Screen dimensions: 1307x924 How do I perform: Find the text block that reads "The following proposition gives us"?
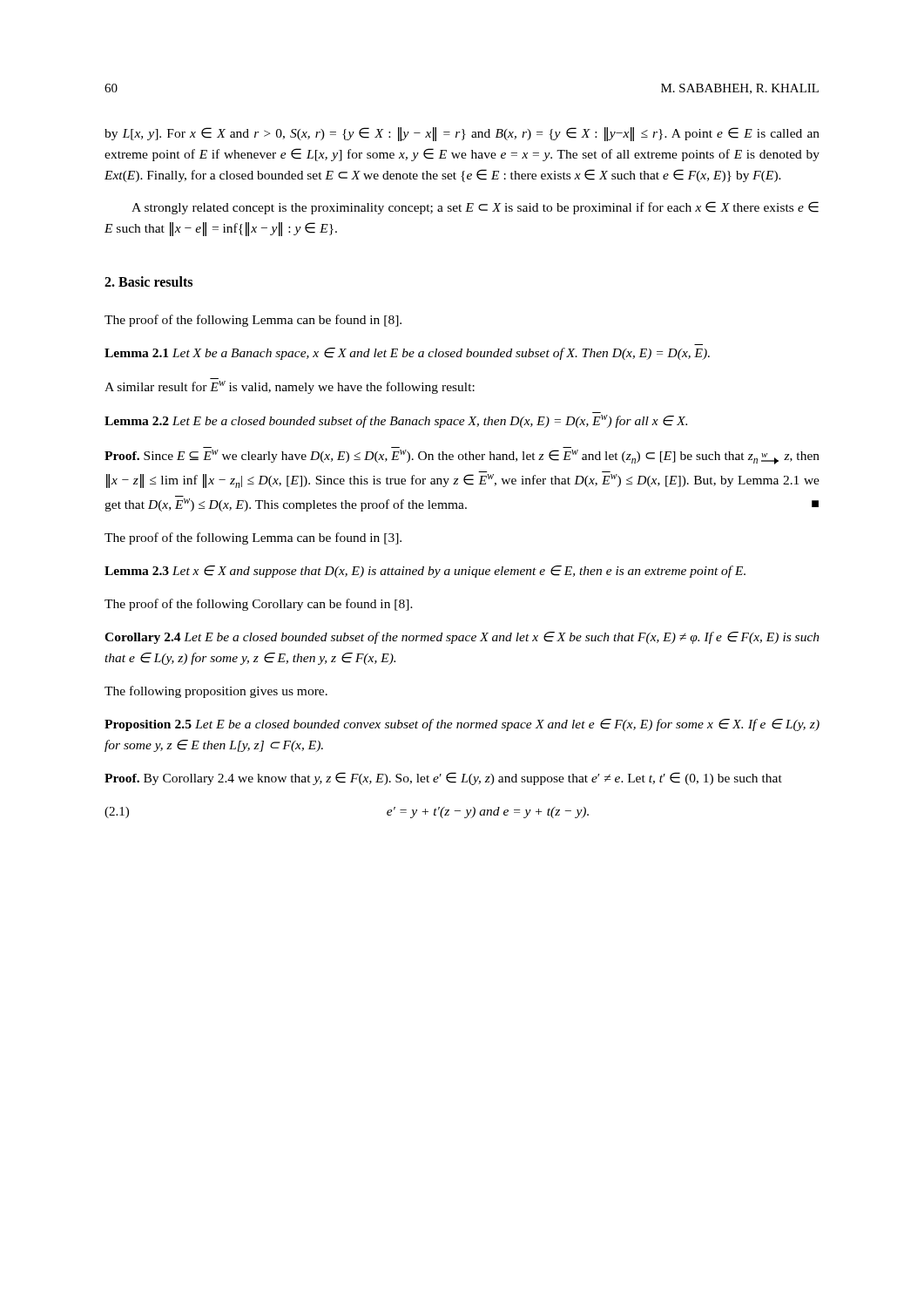tap(216, 692)
